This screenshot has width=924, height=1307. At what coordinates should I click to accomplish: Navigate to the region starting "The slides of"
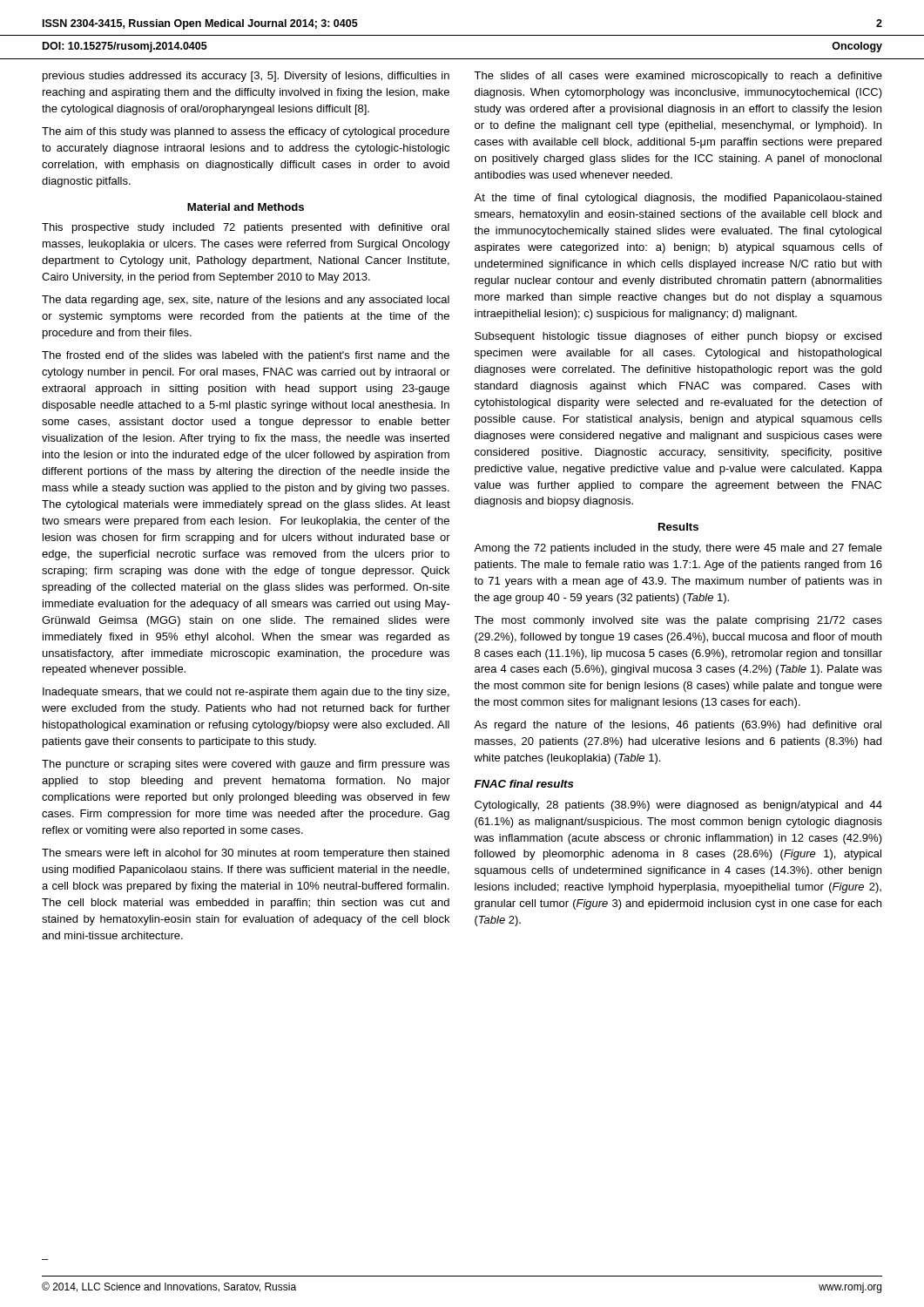pyautogui.click(x=678, y=125)
